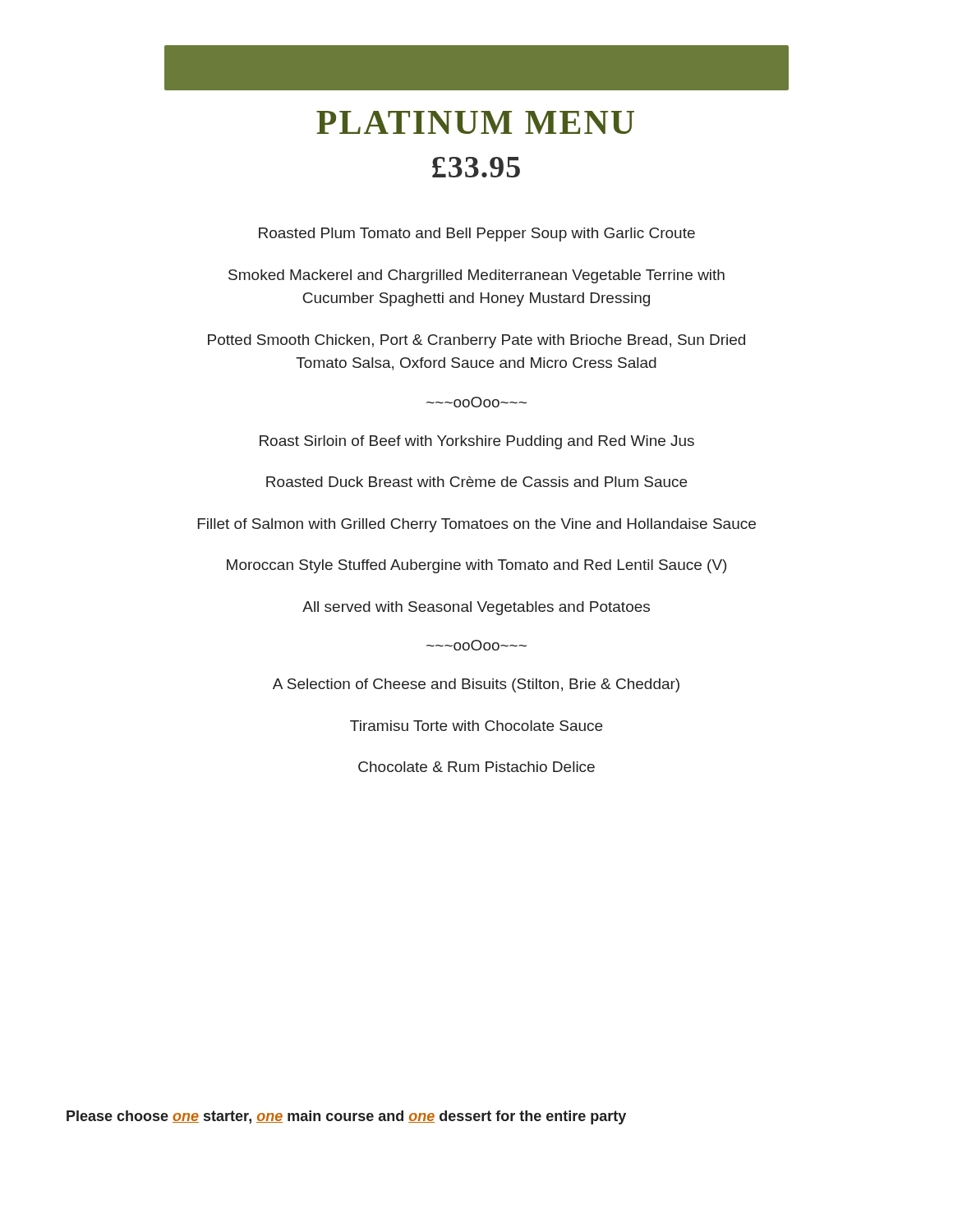Click the passage that begins "Roasted Duck Breast with Crème de"
Viewport: 953px width, 1232px height.
pyautogui.click(x=476, y=482)
